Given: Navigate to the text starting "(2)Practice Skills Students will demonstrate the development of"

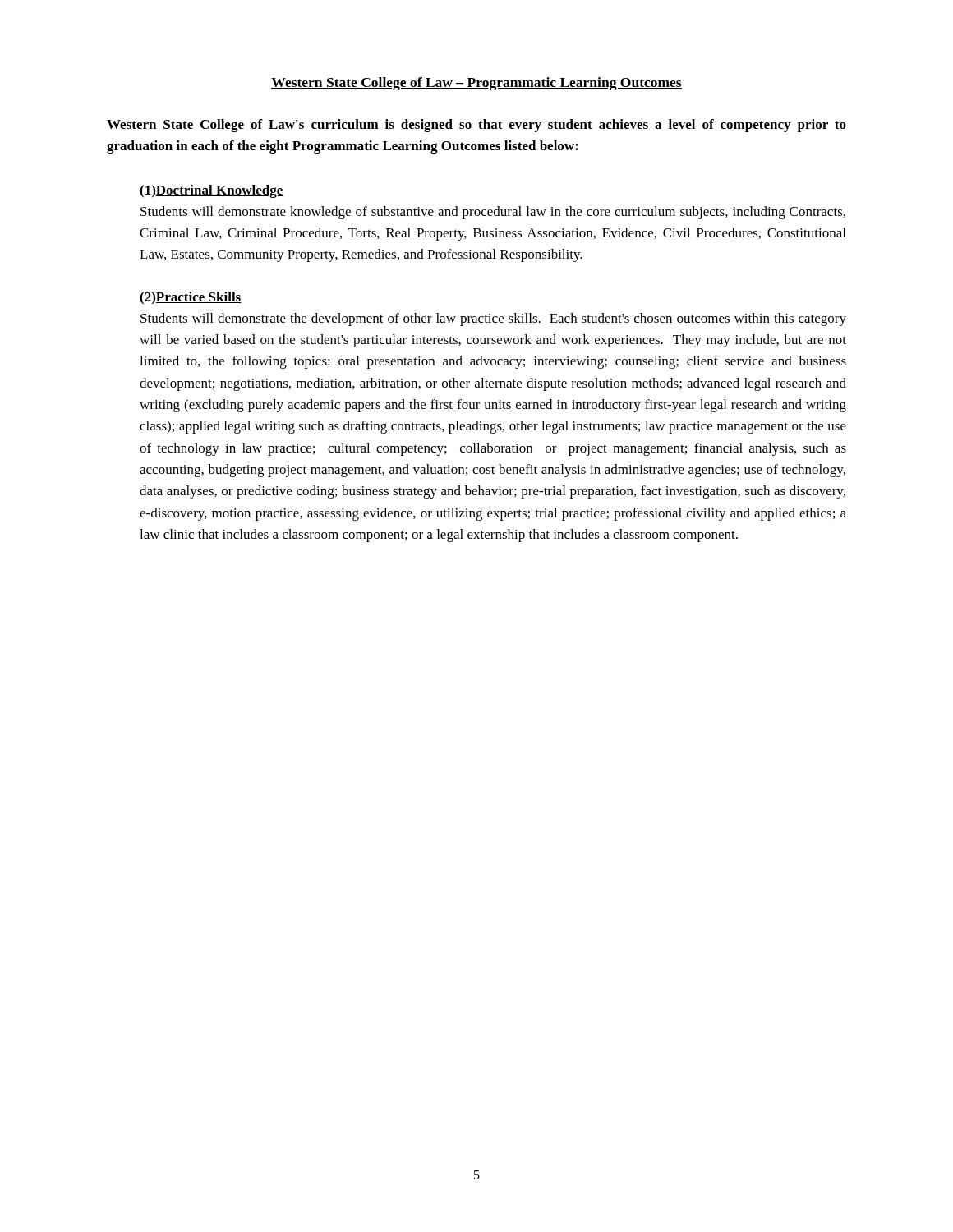Looking at the screenshot, I should [493, 417].
